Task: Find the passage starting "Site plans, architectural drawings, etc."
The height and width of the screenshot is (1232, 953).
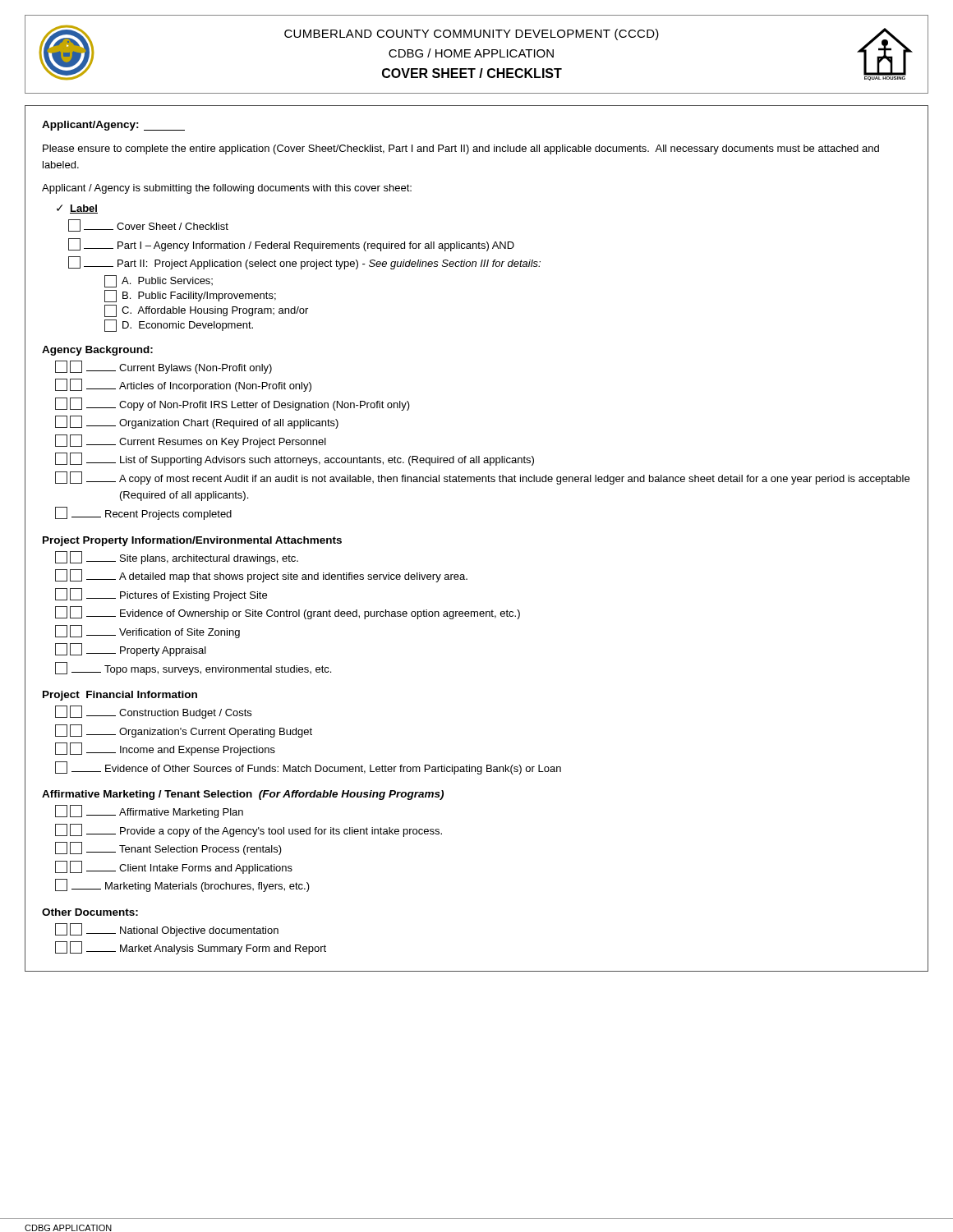Action: (x=177, y=558)
